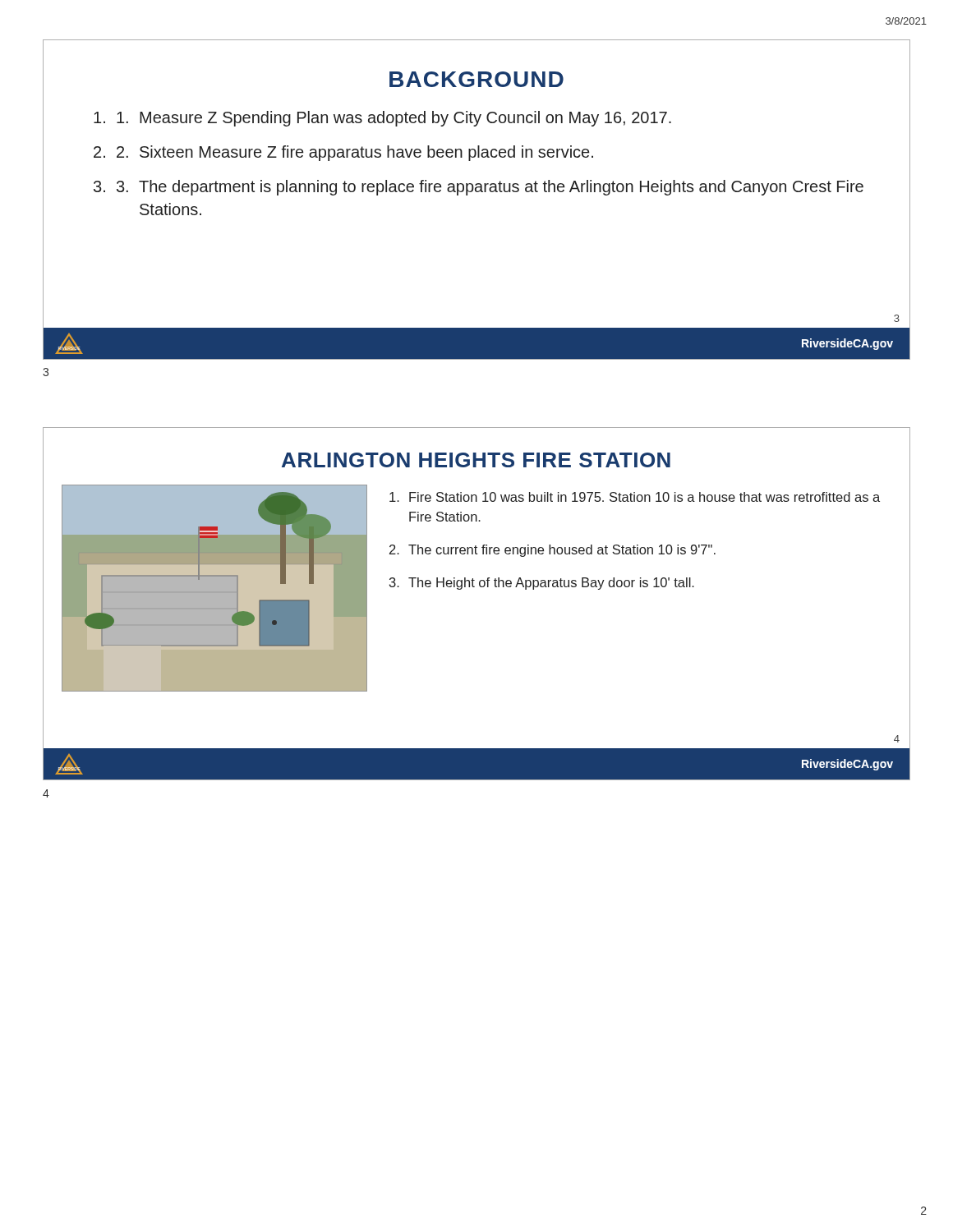Click a photo
This screenshot has width=953, height=1232.
tap(214, 588)
